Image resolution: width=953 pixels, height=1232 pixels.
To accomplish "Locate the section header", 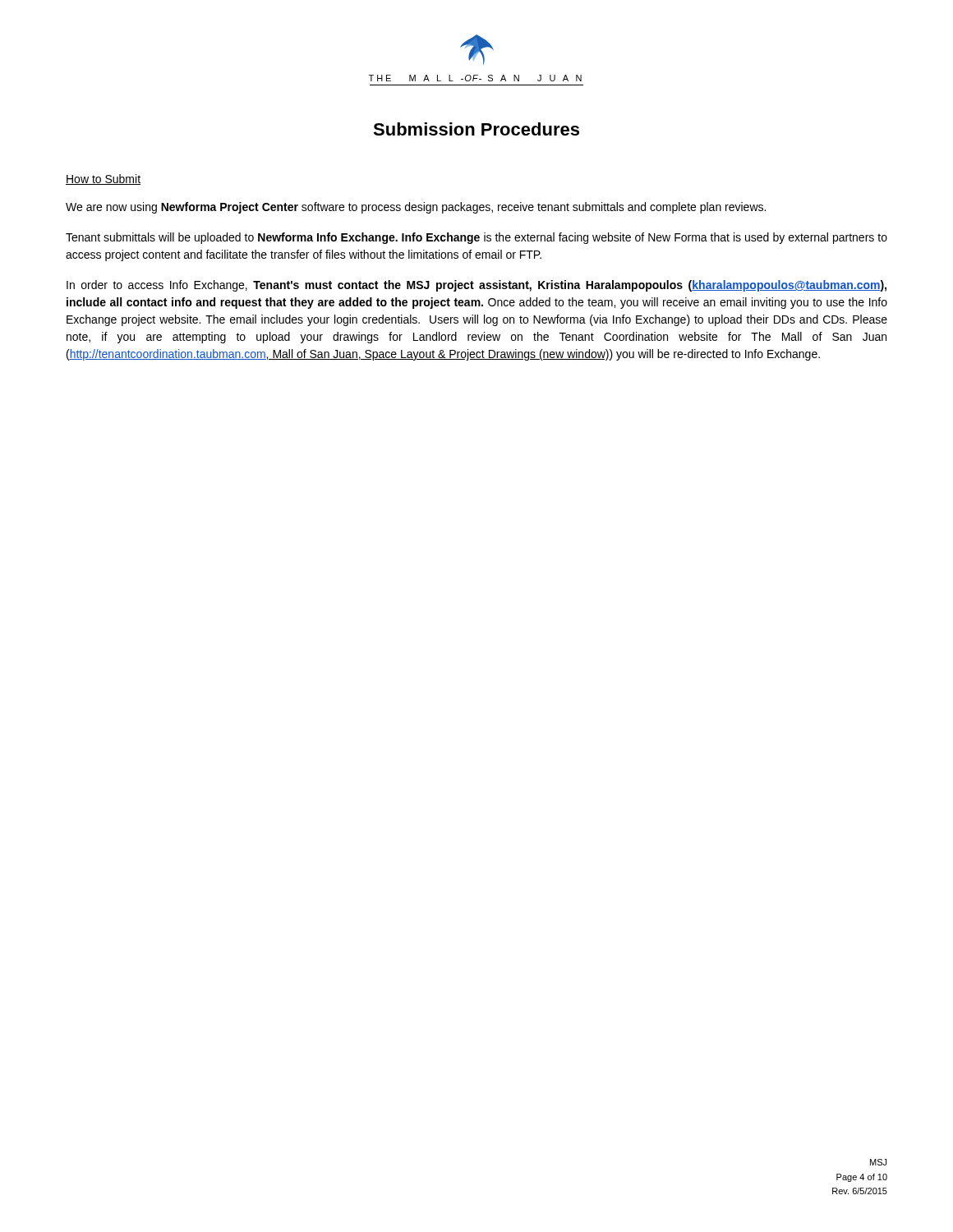I will (x=103, y=179).
